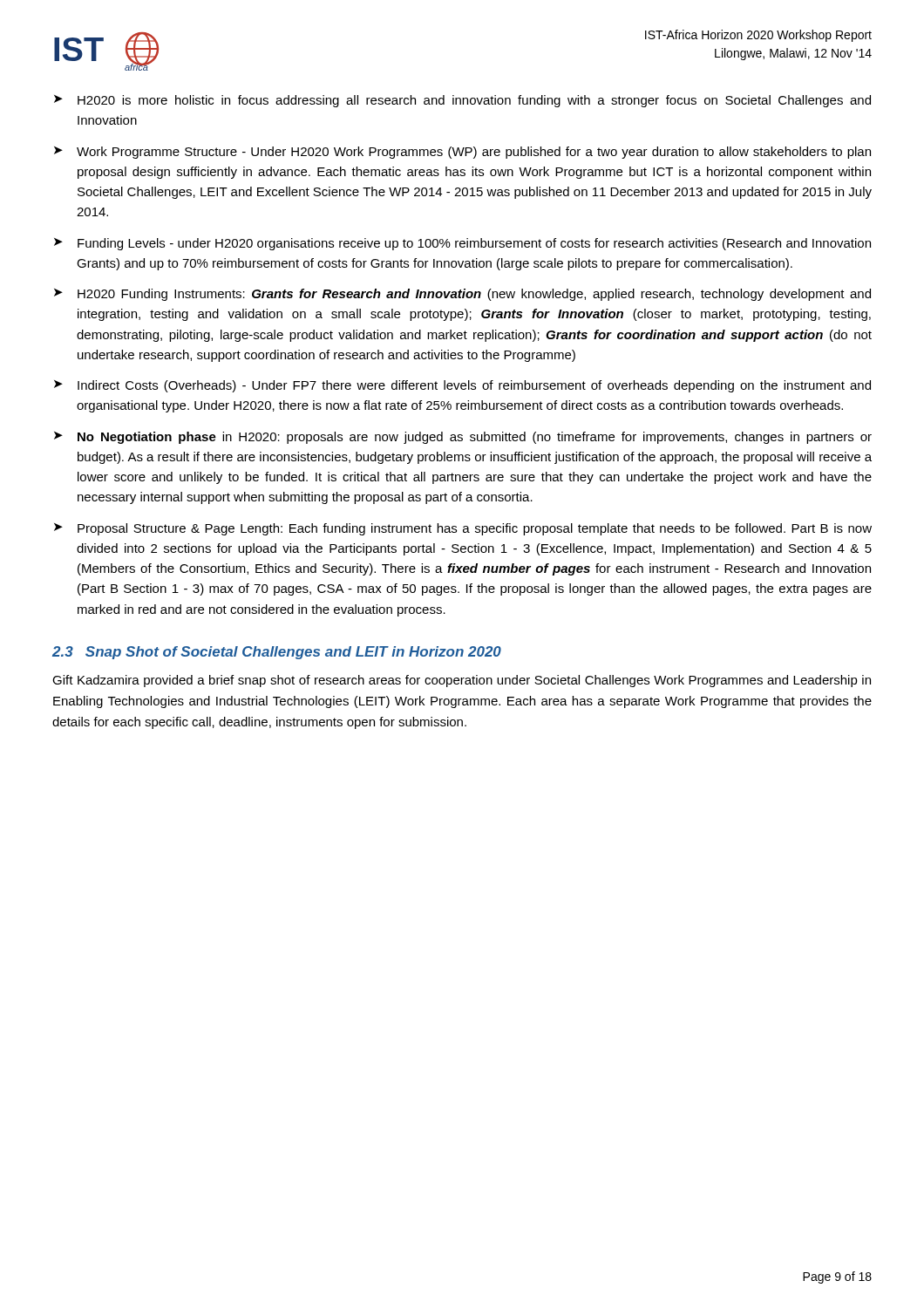This screenshot has height=1308, width=924.
Task: Click on the element starting "2.3 Snap Shot of"
Action: click(277, 652)
